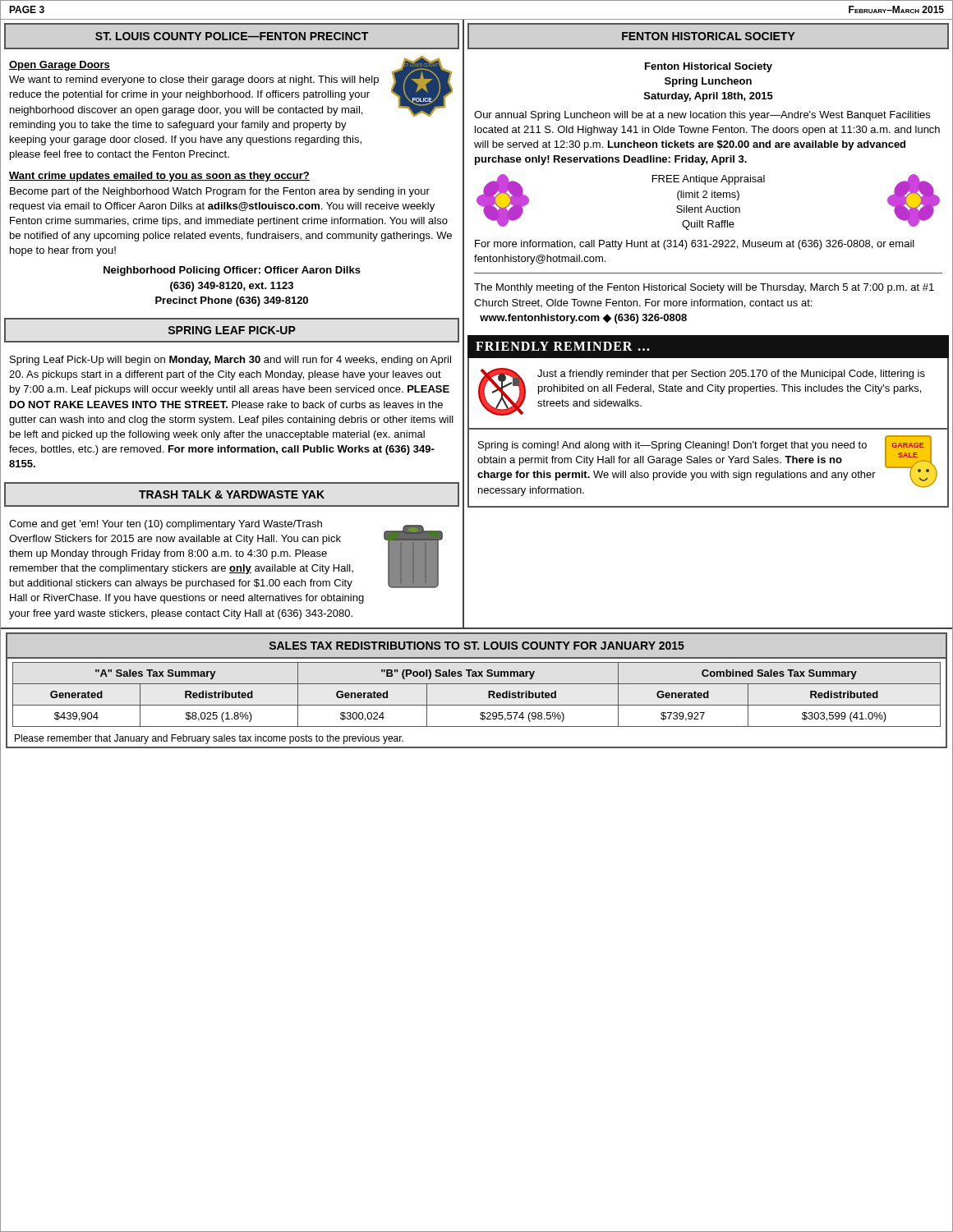The width and height of the screenshot is (953, 1232).
Task: Find the text block containing "Spring Leaf Pick-Up will begin on Monday,"
Action: pos(232,412)
